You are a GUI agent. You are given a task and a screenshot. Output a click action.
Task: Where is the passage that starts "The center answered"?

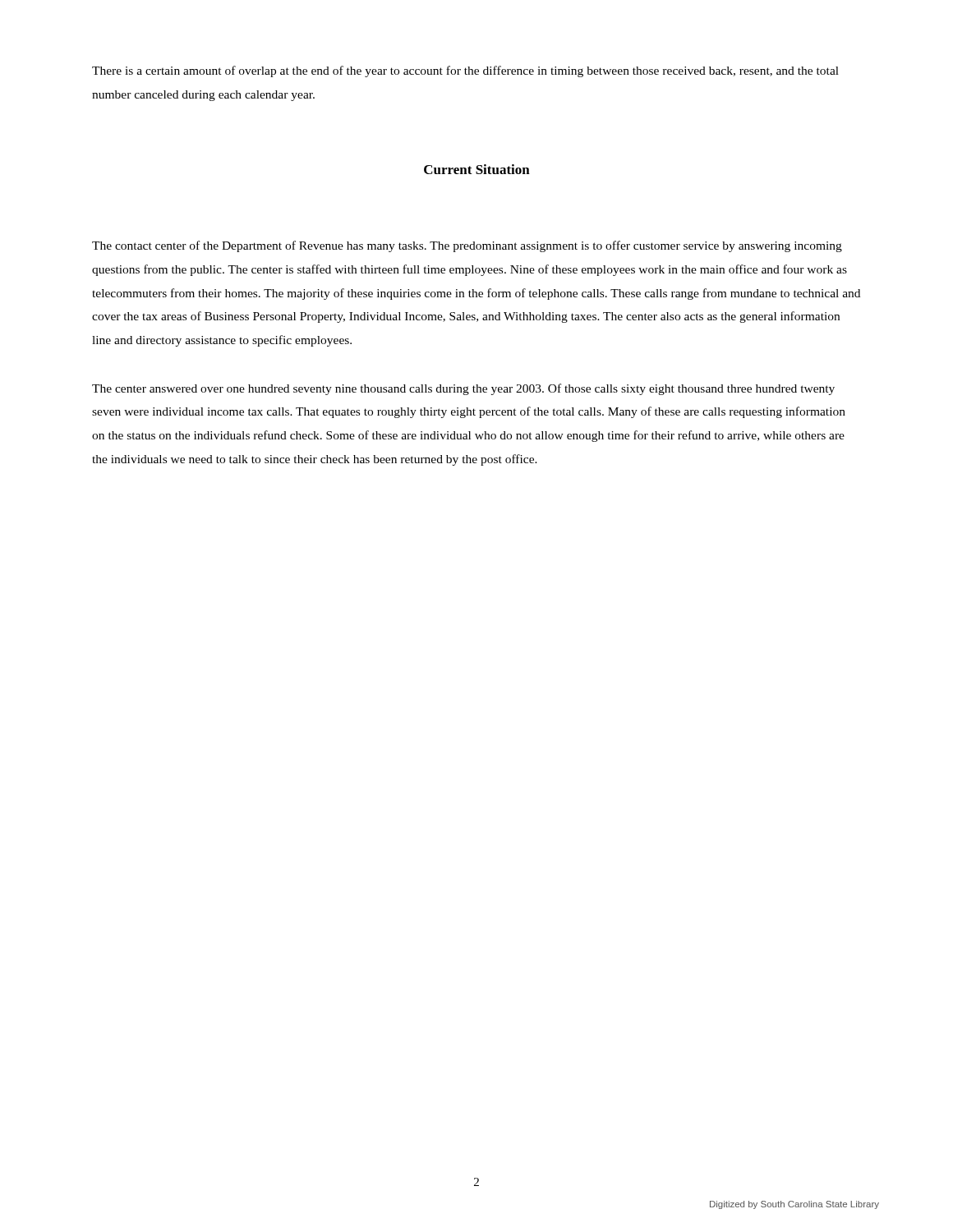coord(469,423)
